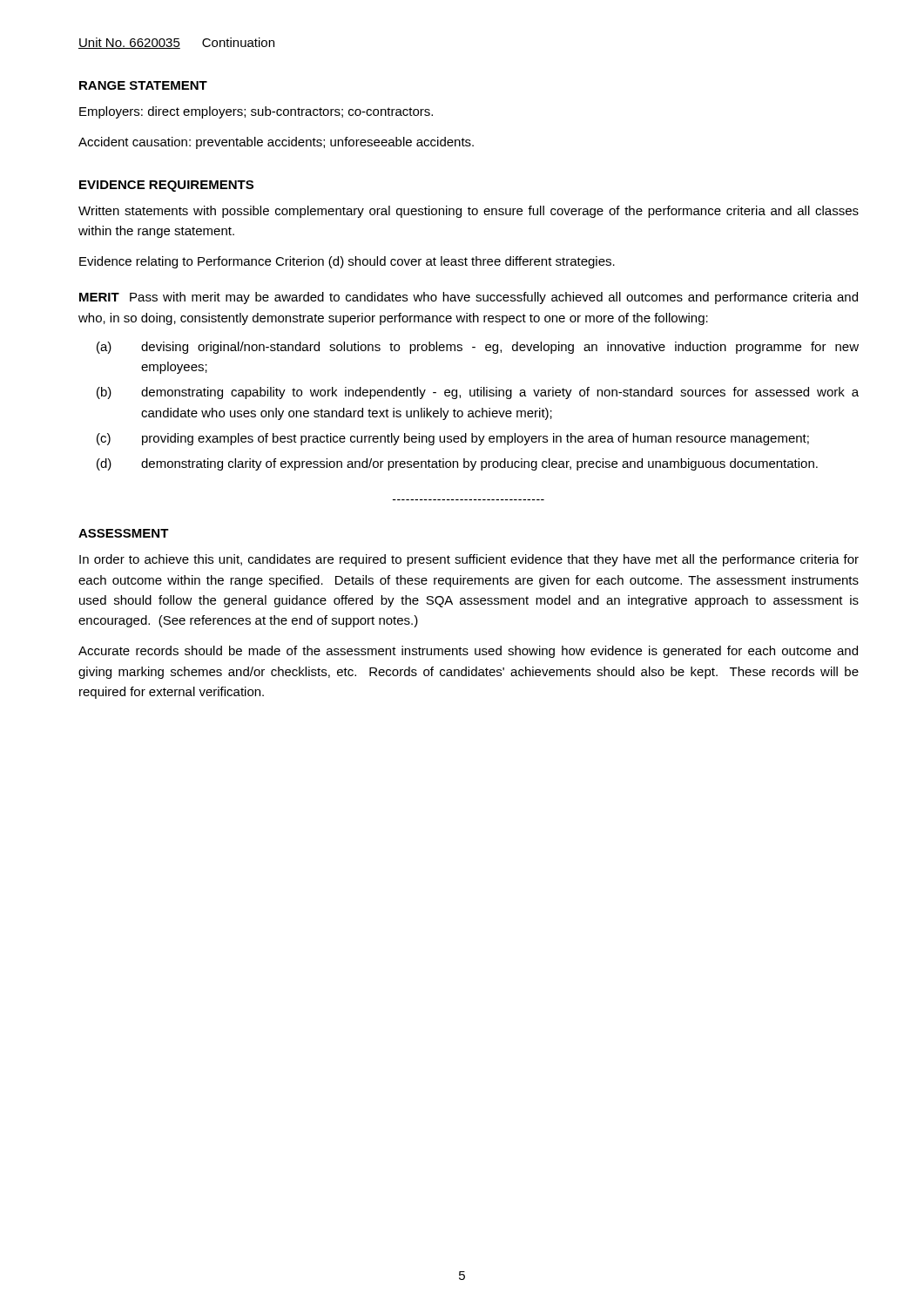Find the element starting "(c) providing examples of best practice"

477,438
